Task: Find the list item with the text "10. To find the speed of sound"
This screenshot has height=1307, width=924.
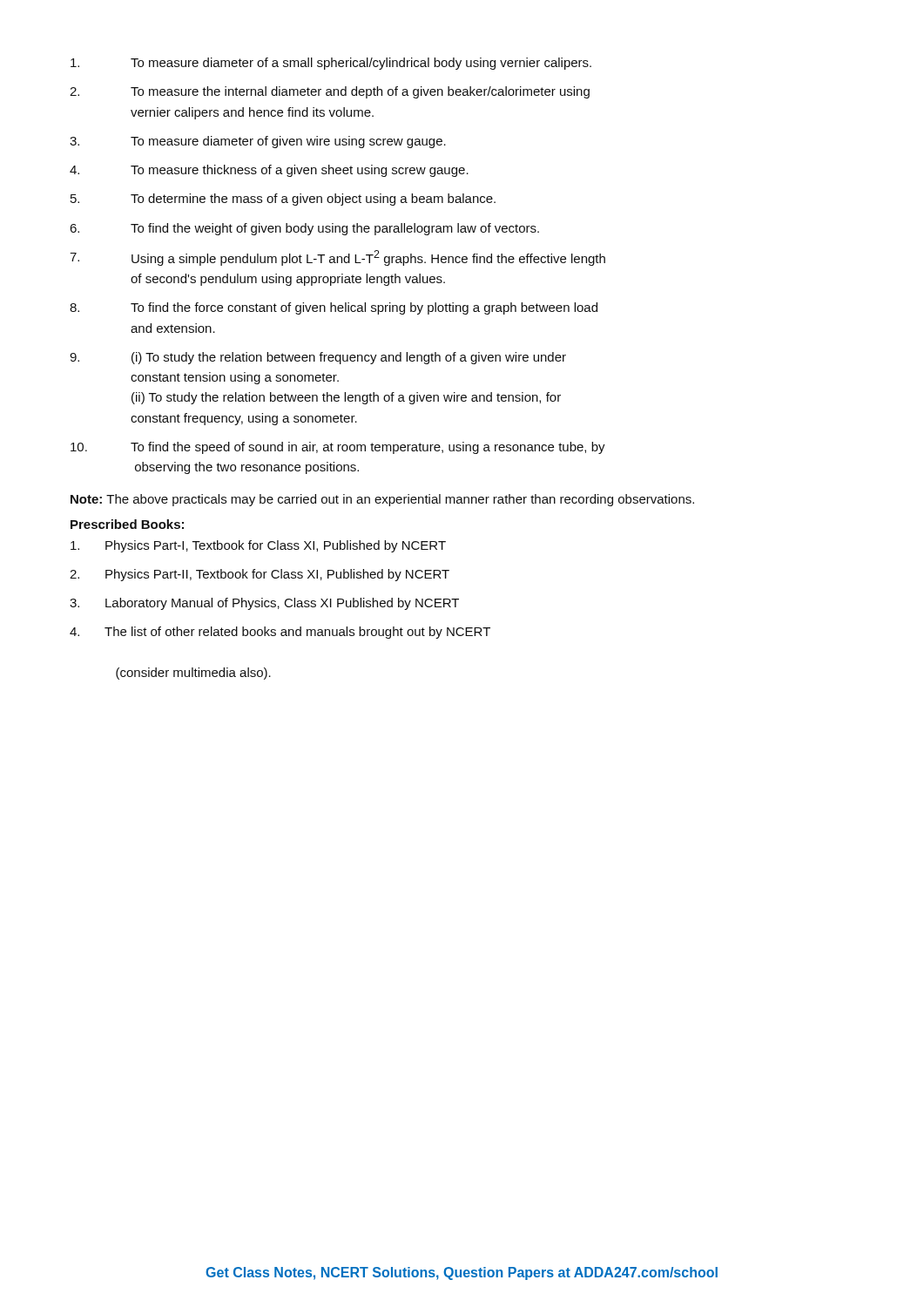Action: [x=471, y=457]
